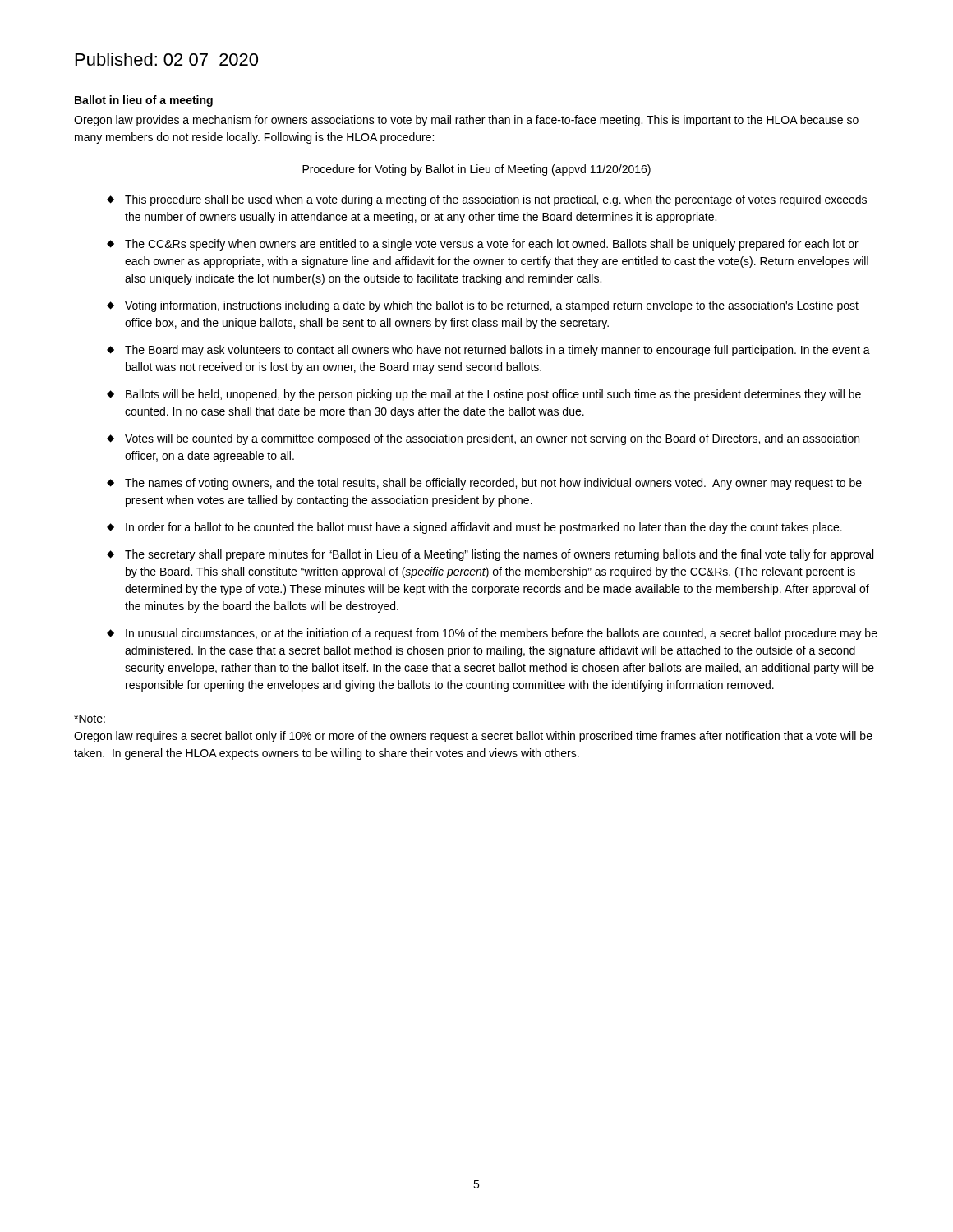
Task: Navigate to the text block starting "Ballot in lieu"
Action: pyautogui.click(x=144, y=100)
